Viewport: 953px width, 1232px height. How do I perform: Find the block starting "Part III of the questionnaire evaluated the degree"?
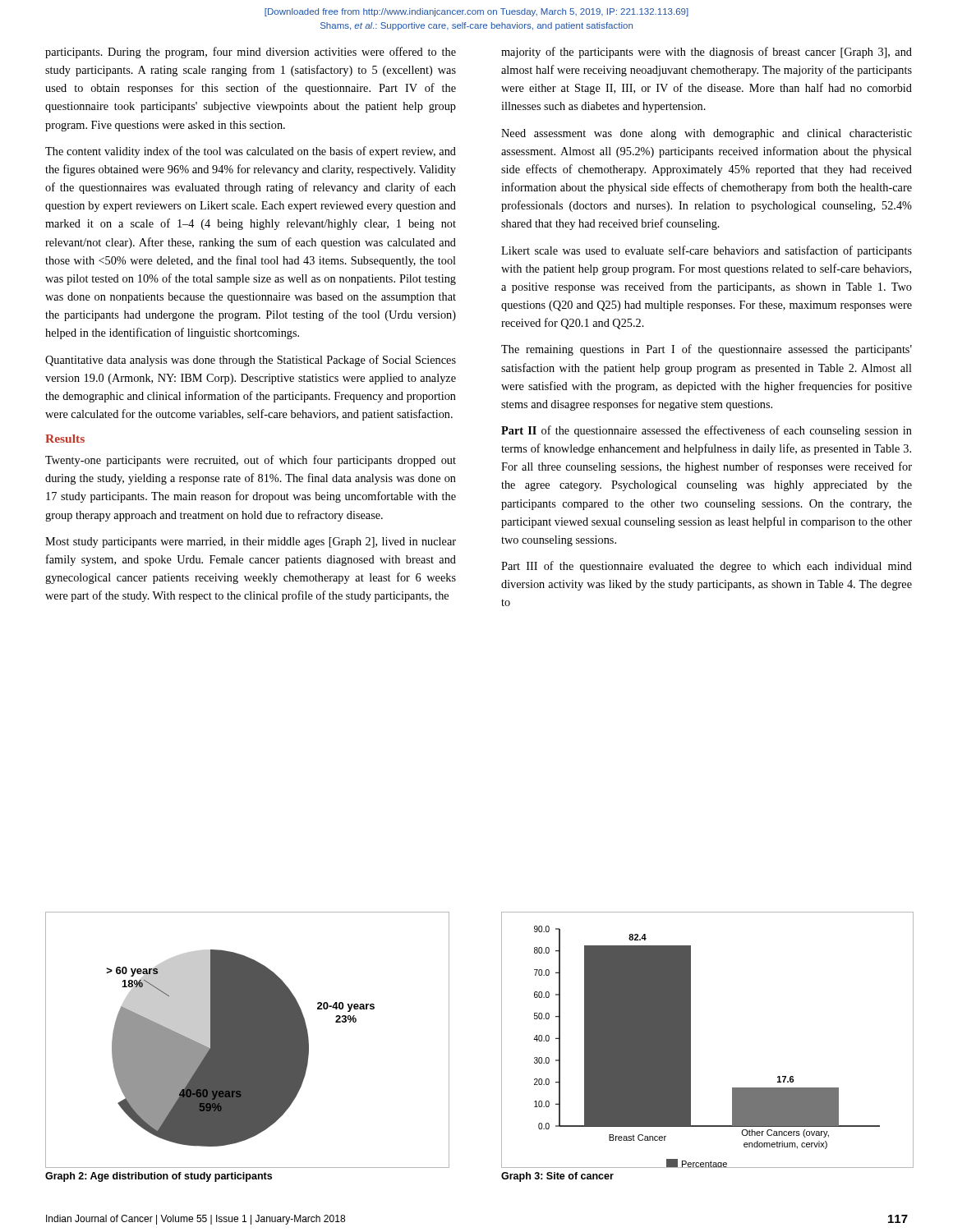click(x=707, y=584)
